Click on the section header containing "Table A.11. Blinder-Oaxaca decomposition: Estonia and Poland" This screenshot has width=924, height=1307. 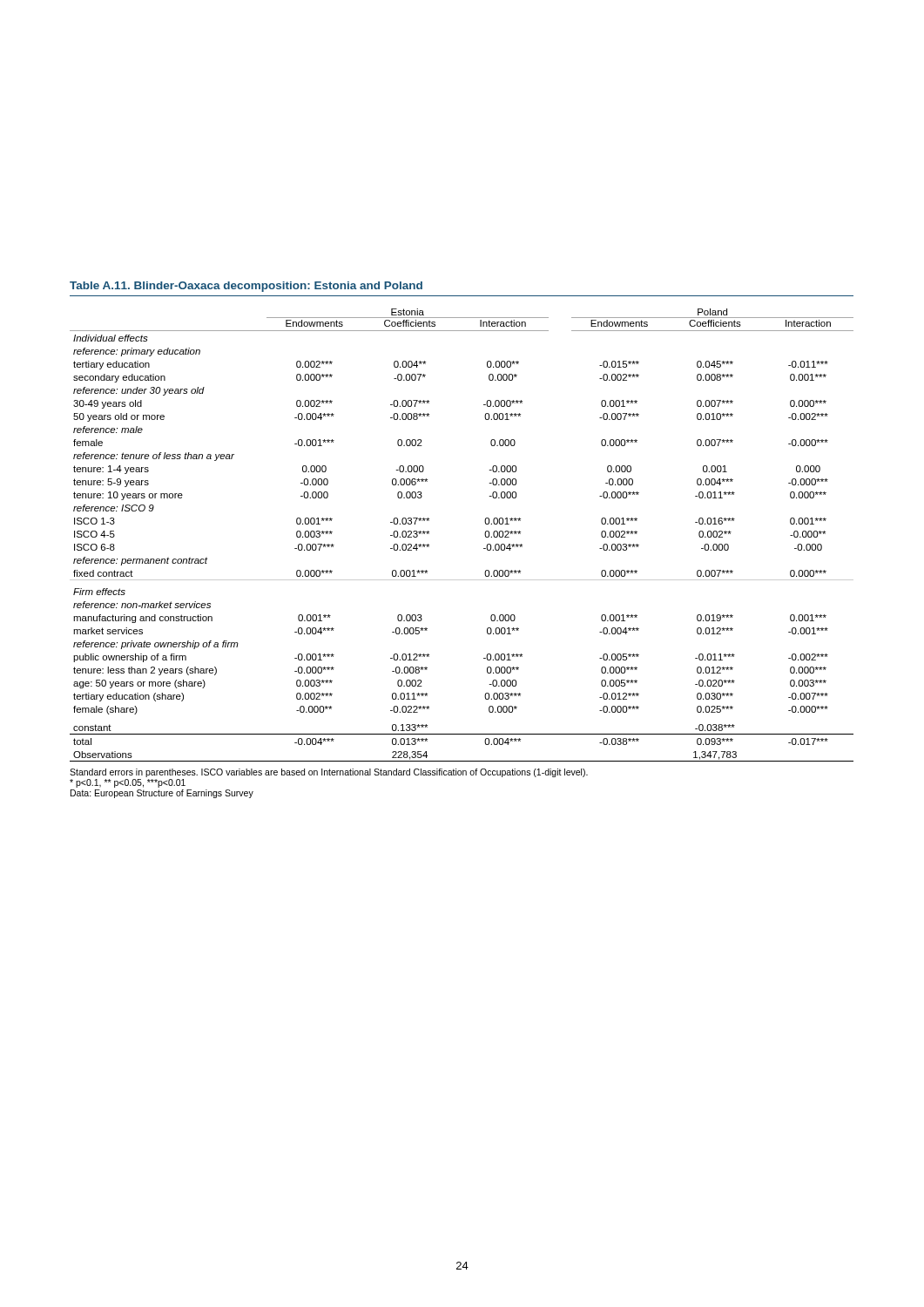(x=246, y=285)
